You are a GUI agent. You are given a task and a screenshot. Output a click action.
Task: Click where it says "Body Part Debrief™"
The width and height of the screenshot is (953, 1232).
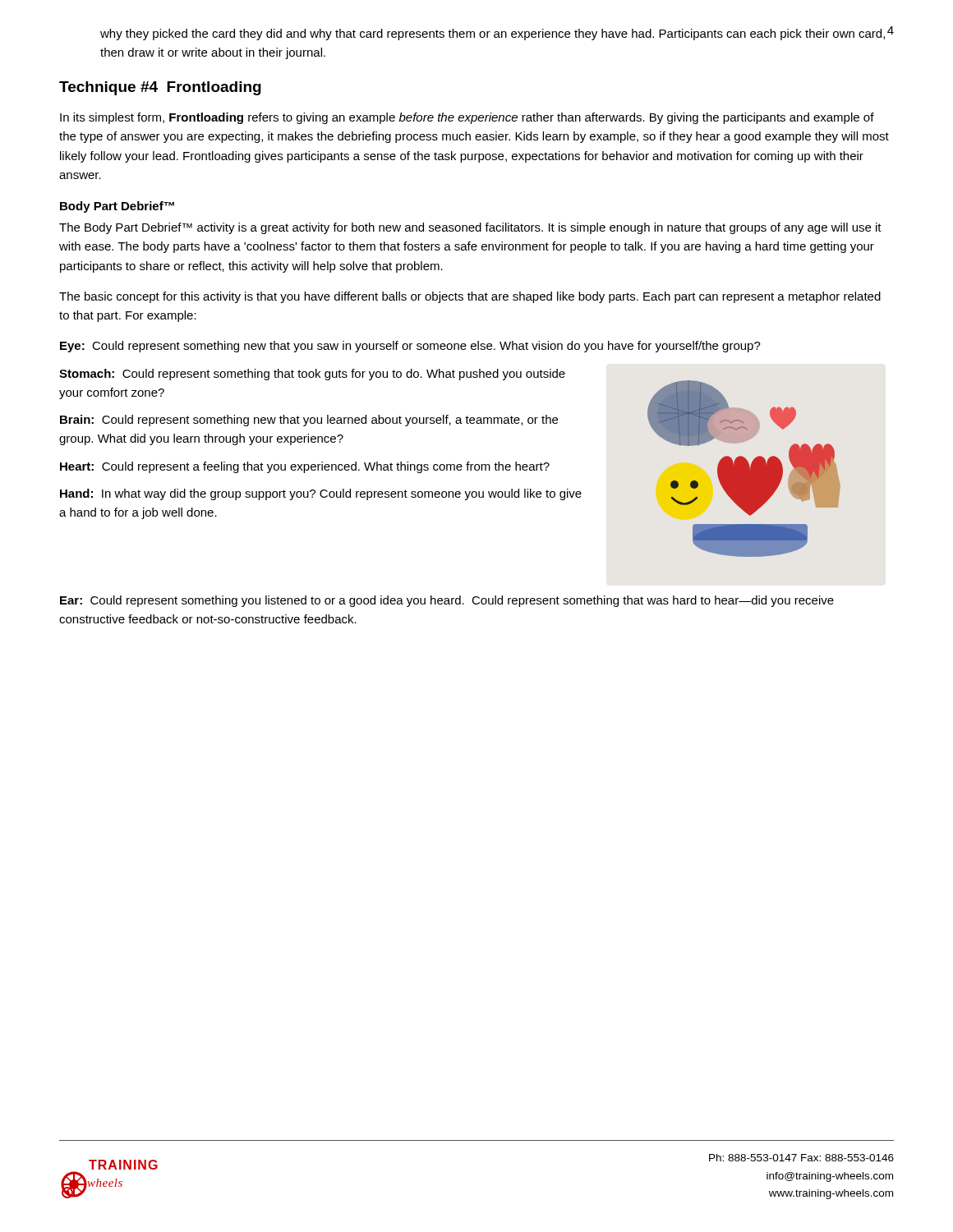coord(117,206)
